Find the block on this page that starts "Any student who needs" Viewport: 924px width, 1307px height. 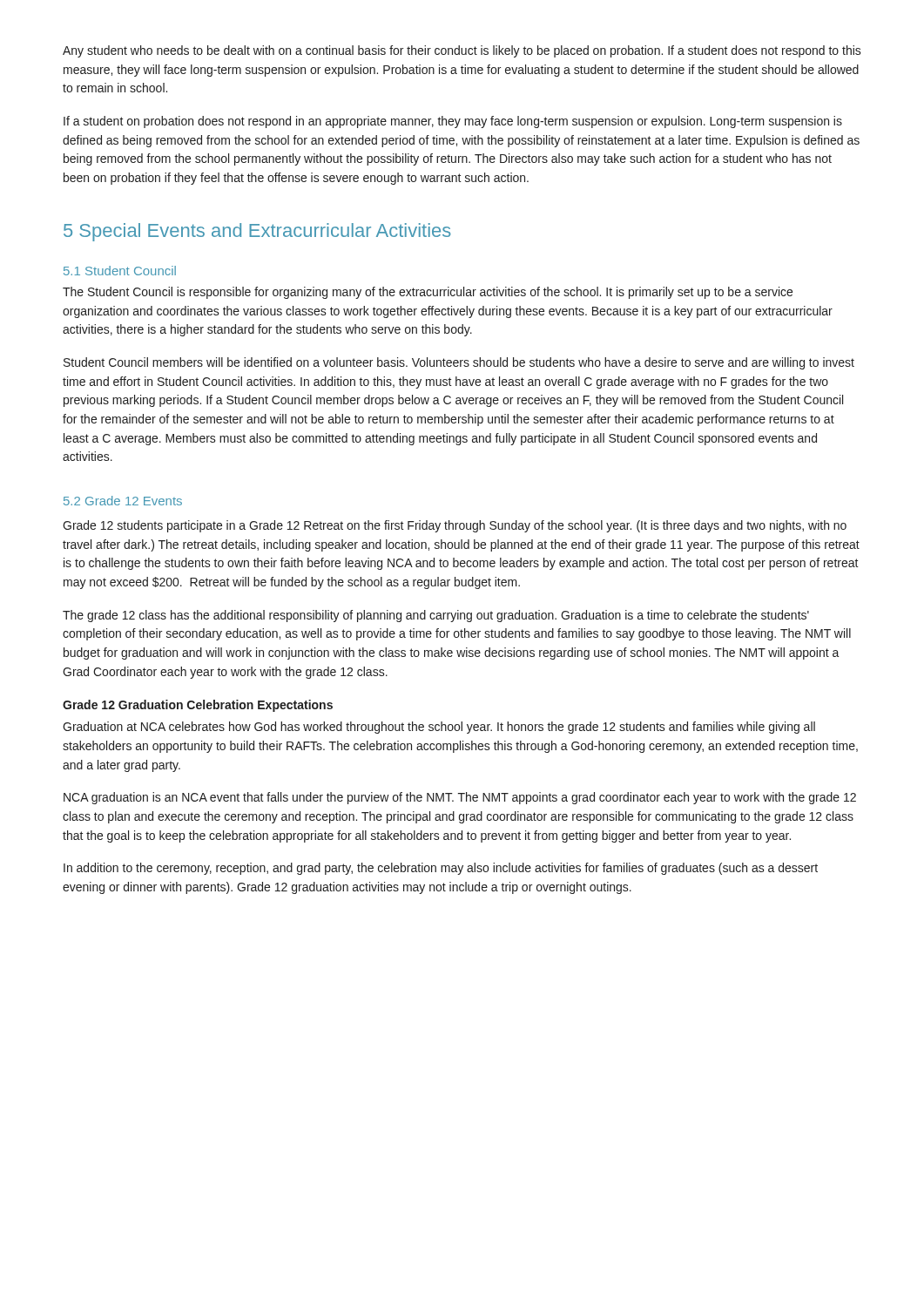(462, 69)
